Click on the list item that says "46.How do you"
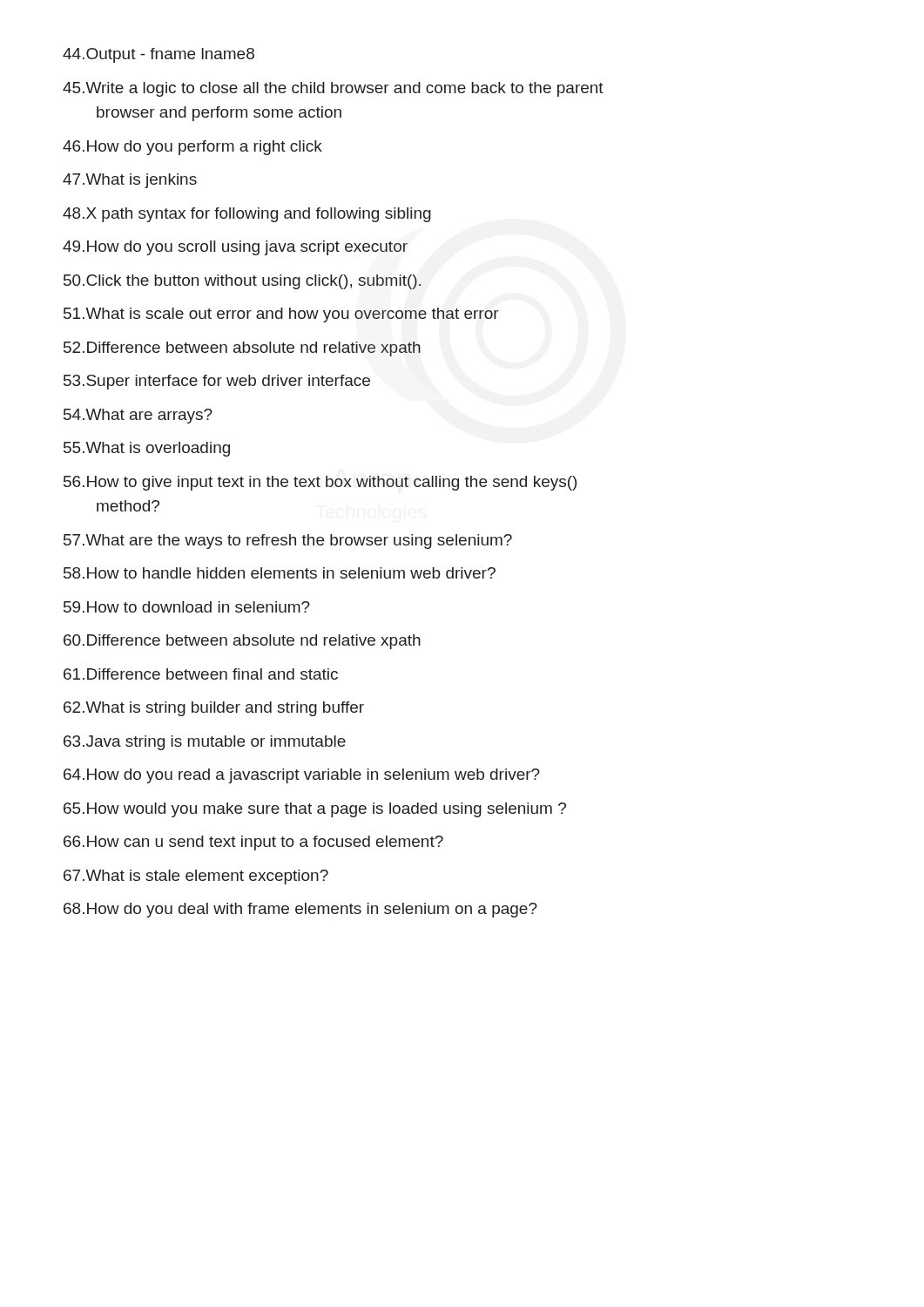This screenshot has width=924, height=1307. (x=192, y=148)
